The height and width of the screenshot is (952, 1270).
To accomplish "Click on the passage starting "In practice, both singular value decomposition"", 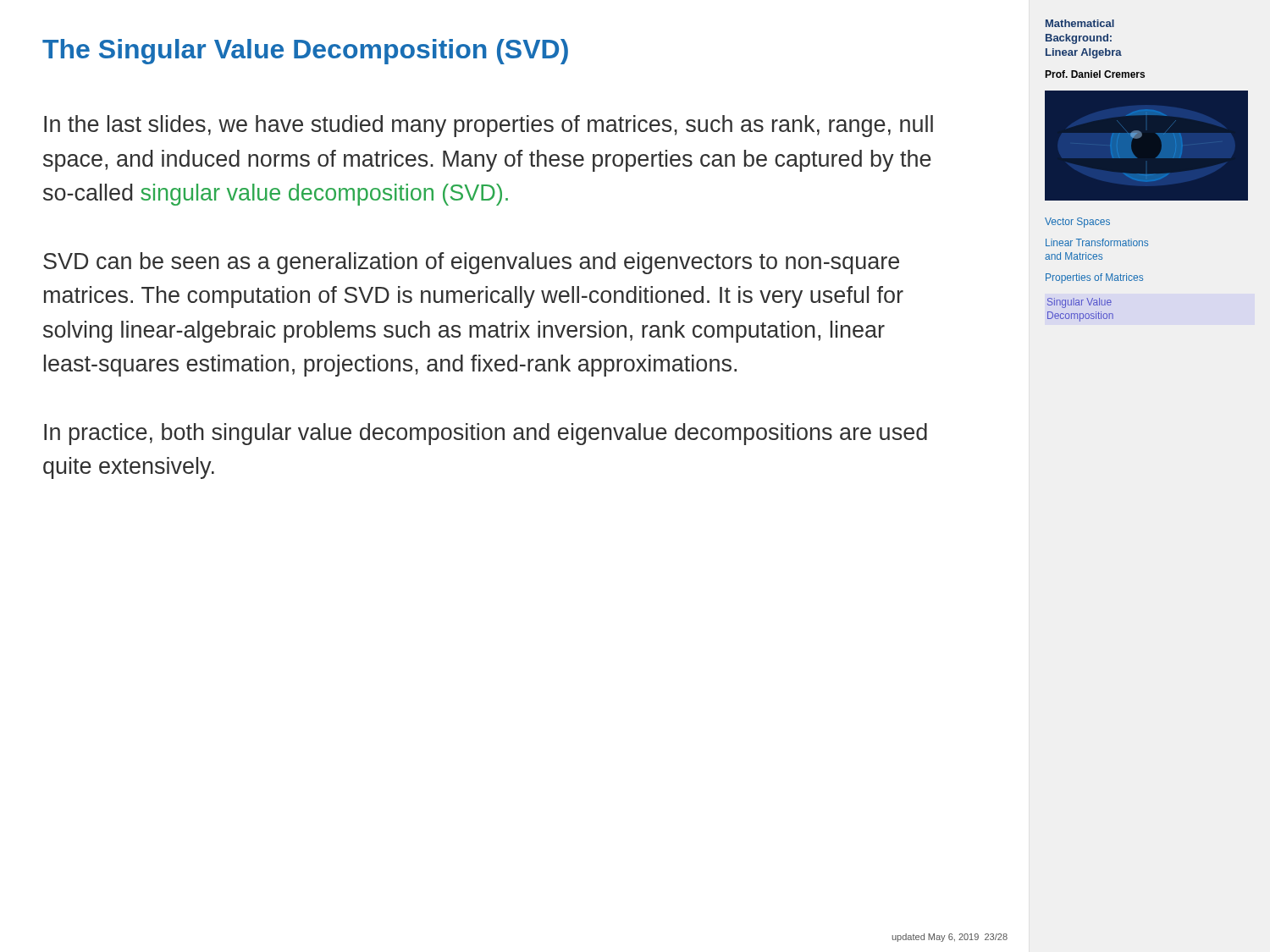I will (x=485, y=449).
